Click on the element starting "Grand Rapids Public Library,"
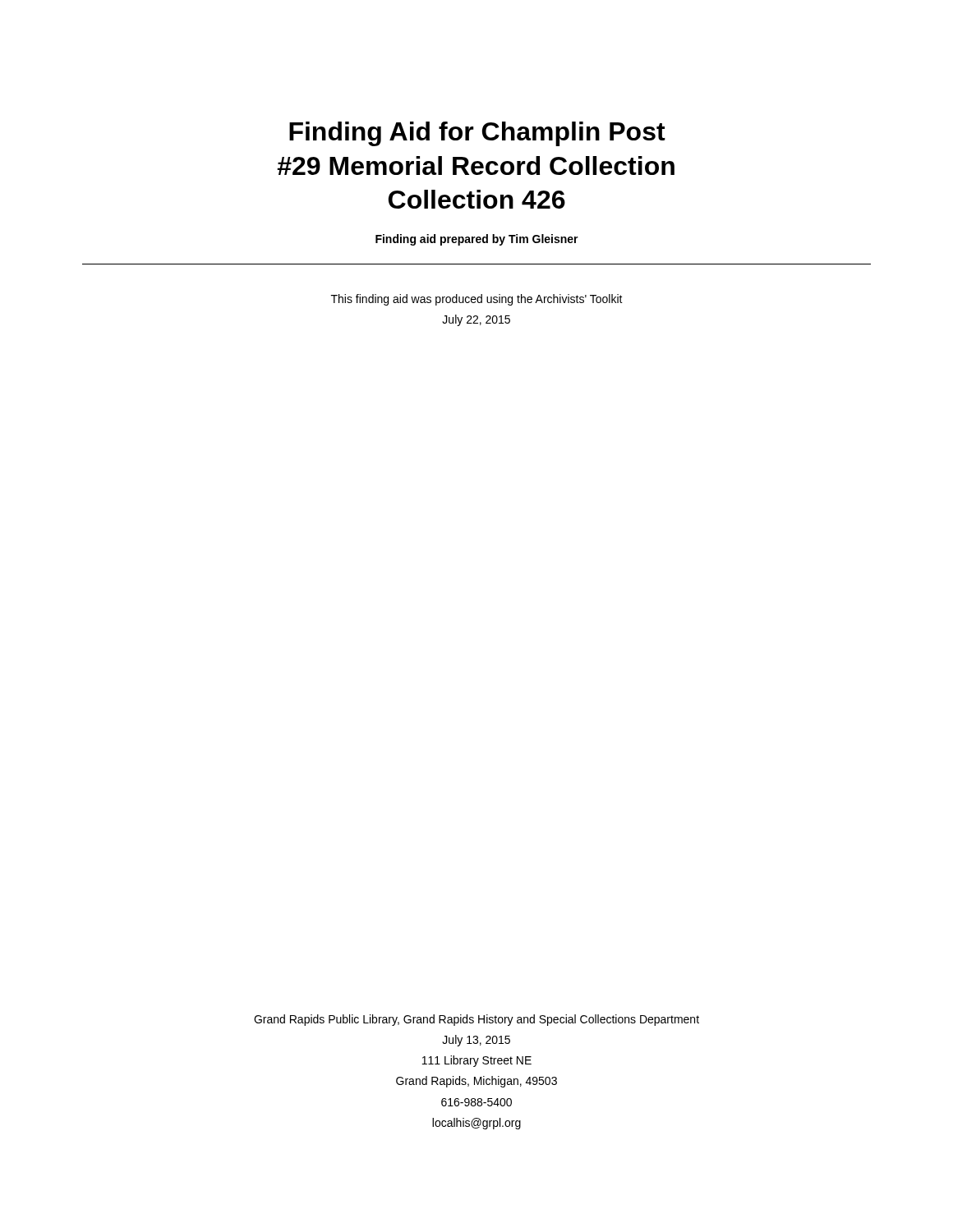The image size is (953, 1232). pyautogui.click(x=476, y=1071)
